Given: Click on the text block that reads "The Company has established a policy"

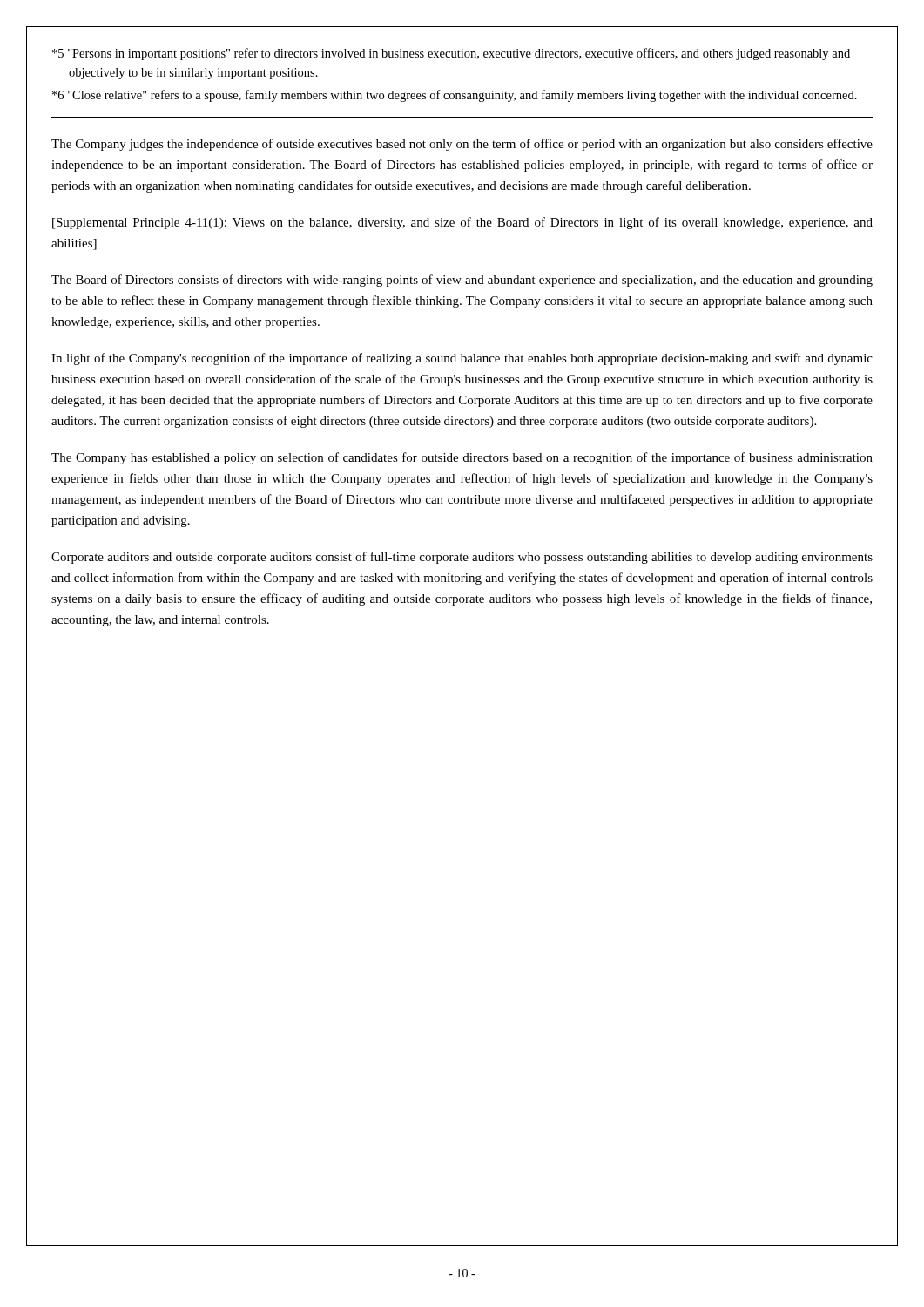Looking at the screenshot, I should point(462,489).
